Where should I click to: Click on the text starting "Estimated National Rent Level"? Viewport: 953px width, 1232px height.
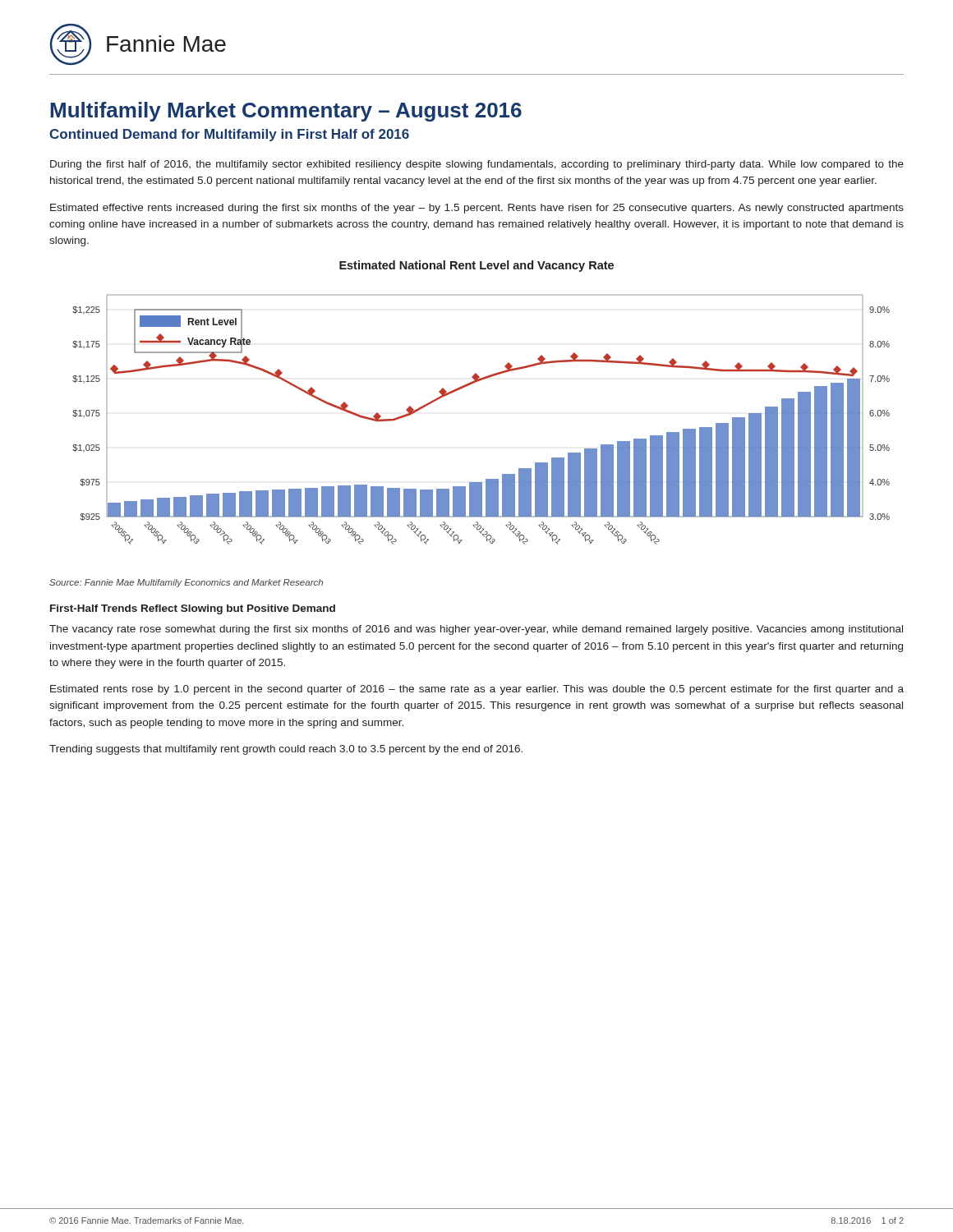(x=476, y=265)
